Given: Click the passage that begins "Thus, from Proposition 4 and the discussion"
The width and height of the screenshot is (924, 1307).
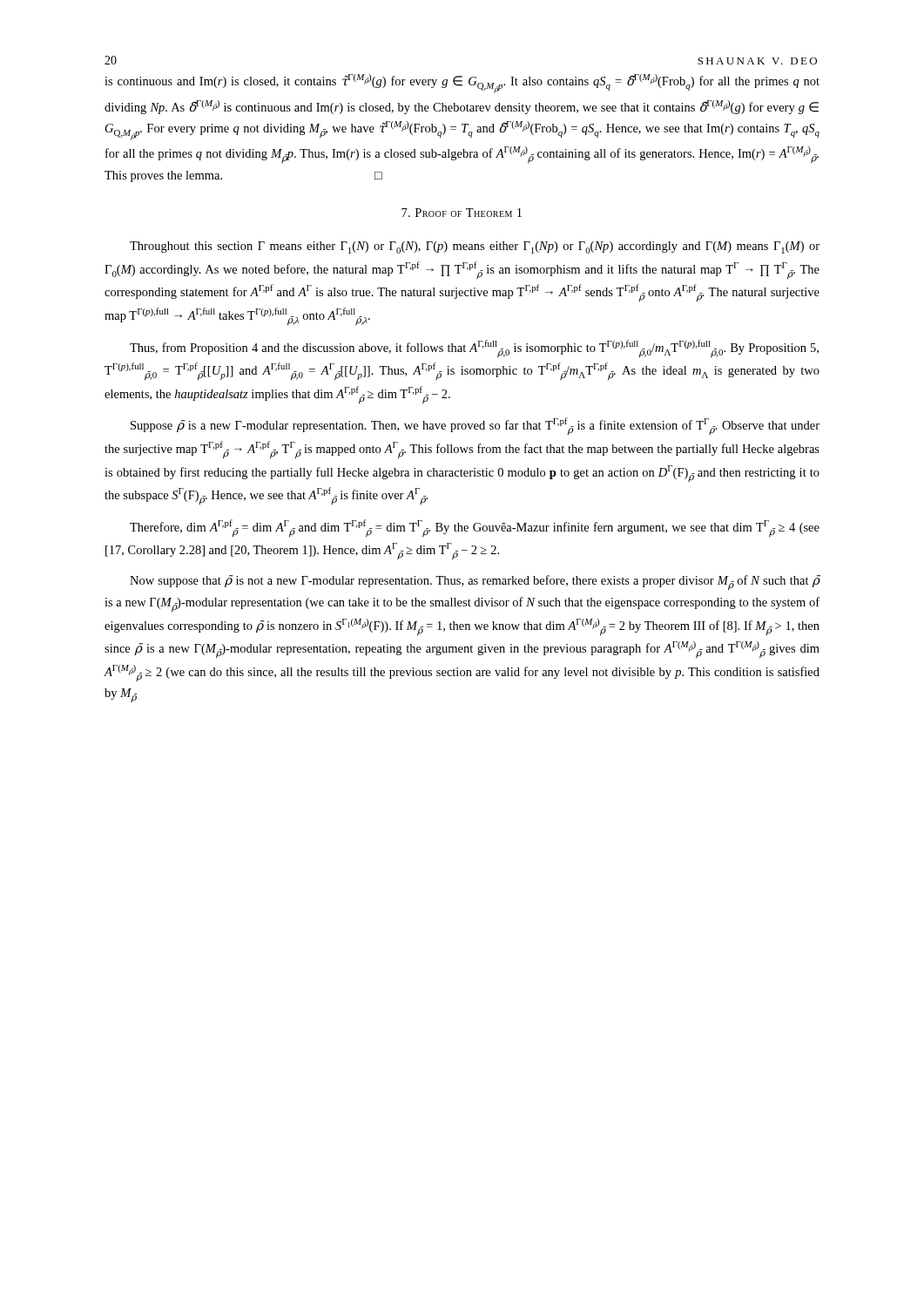Looking at the screenshot, I should [462, 371].
